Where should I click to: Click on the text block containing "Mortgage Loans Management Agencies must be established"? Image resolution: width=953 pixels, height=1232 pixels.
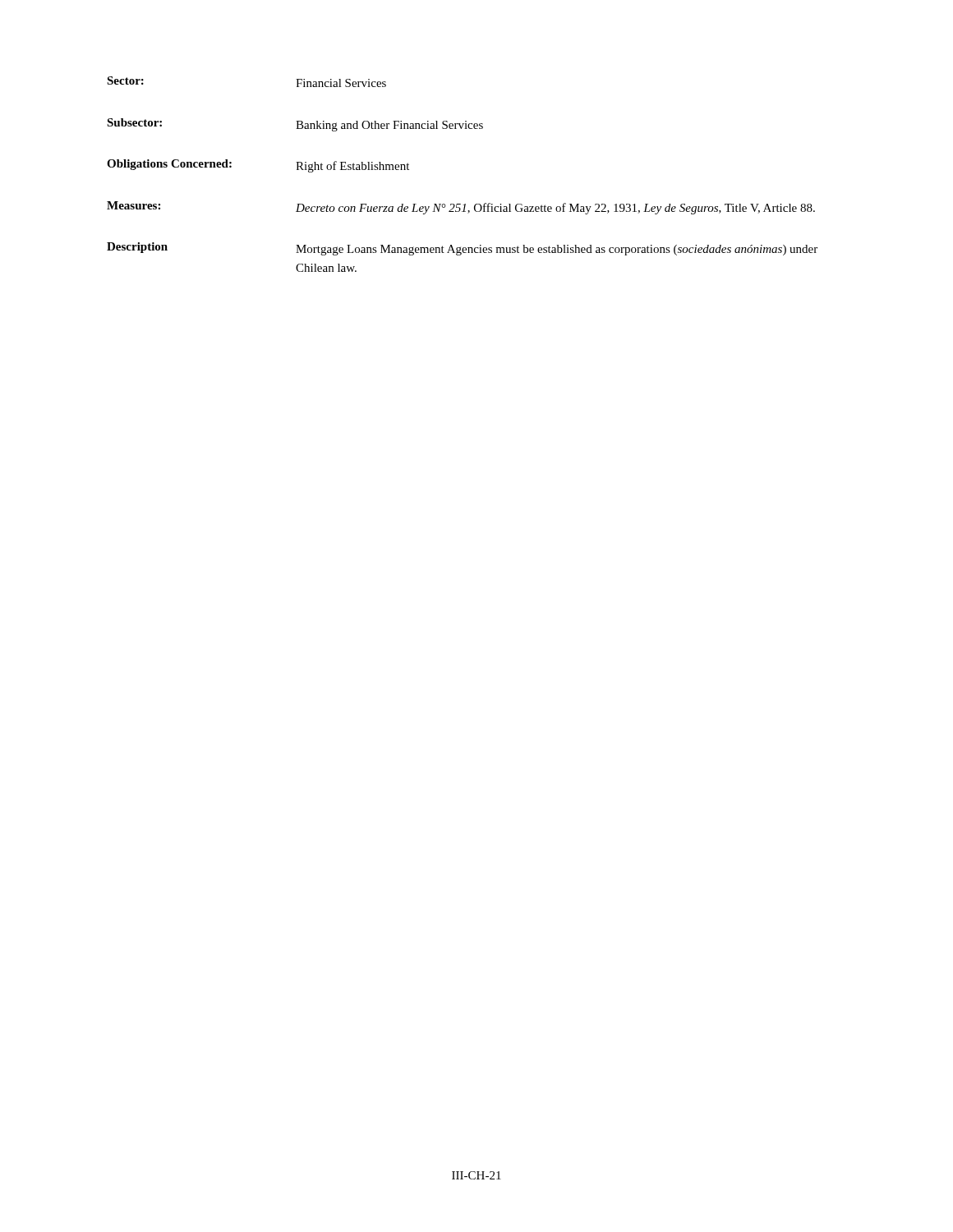tap(557, 258)
